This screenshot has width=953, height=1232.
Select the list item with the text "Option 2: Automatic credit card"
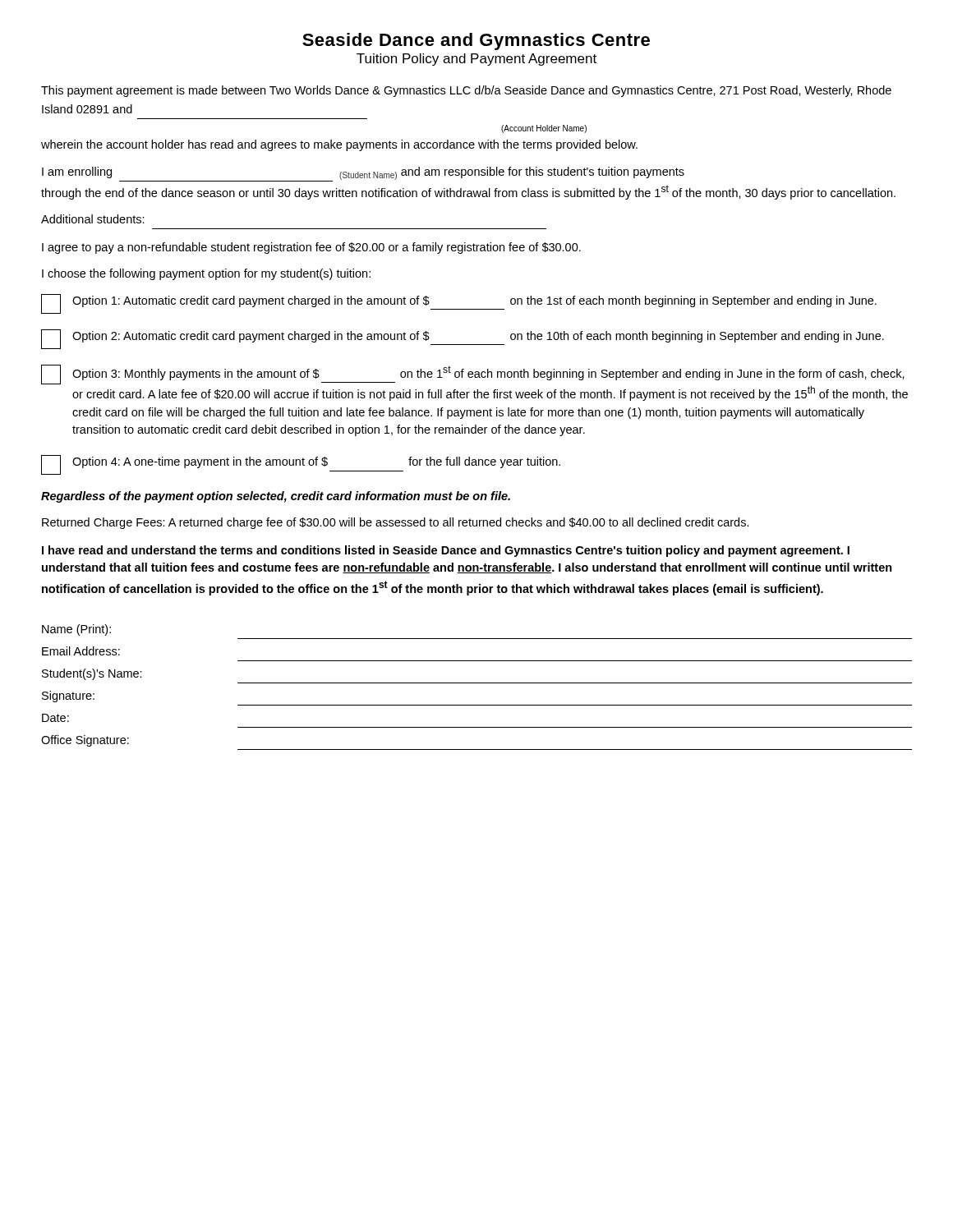coord(463,338)
